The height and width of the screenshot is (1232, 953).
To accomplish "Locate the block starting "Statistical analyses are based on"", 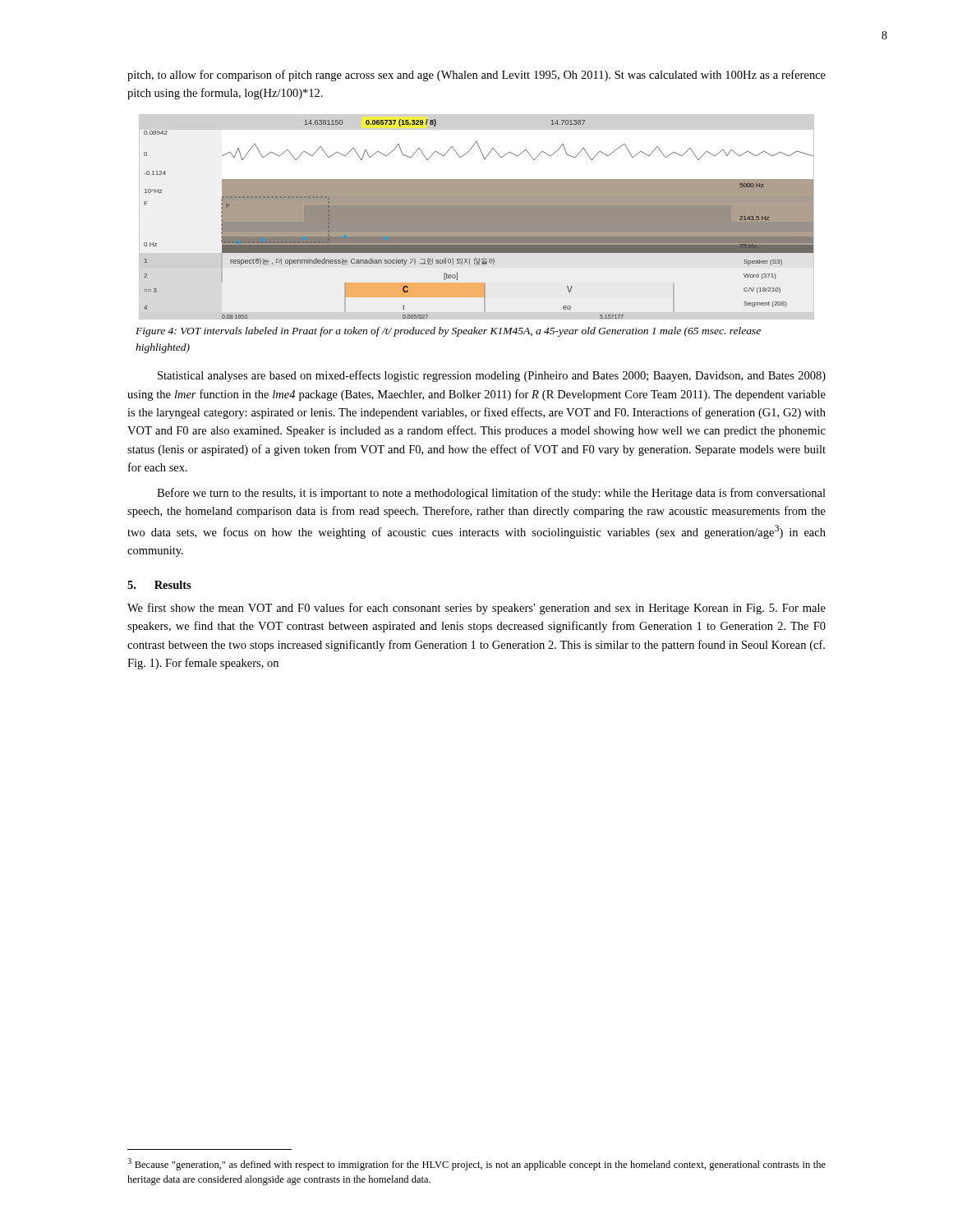I will [x=476, y=463].
